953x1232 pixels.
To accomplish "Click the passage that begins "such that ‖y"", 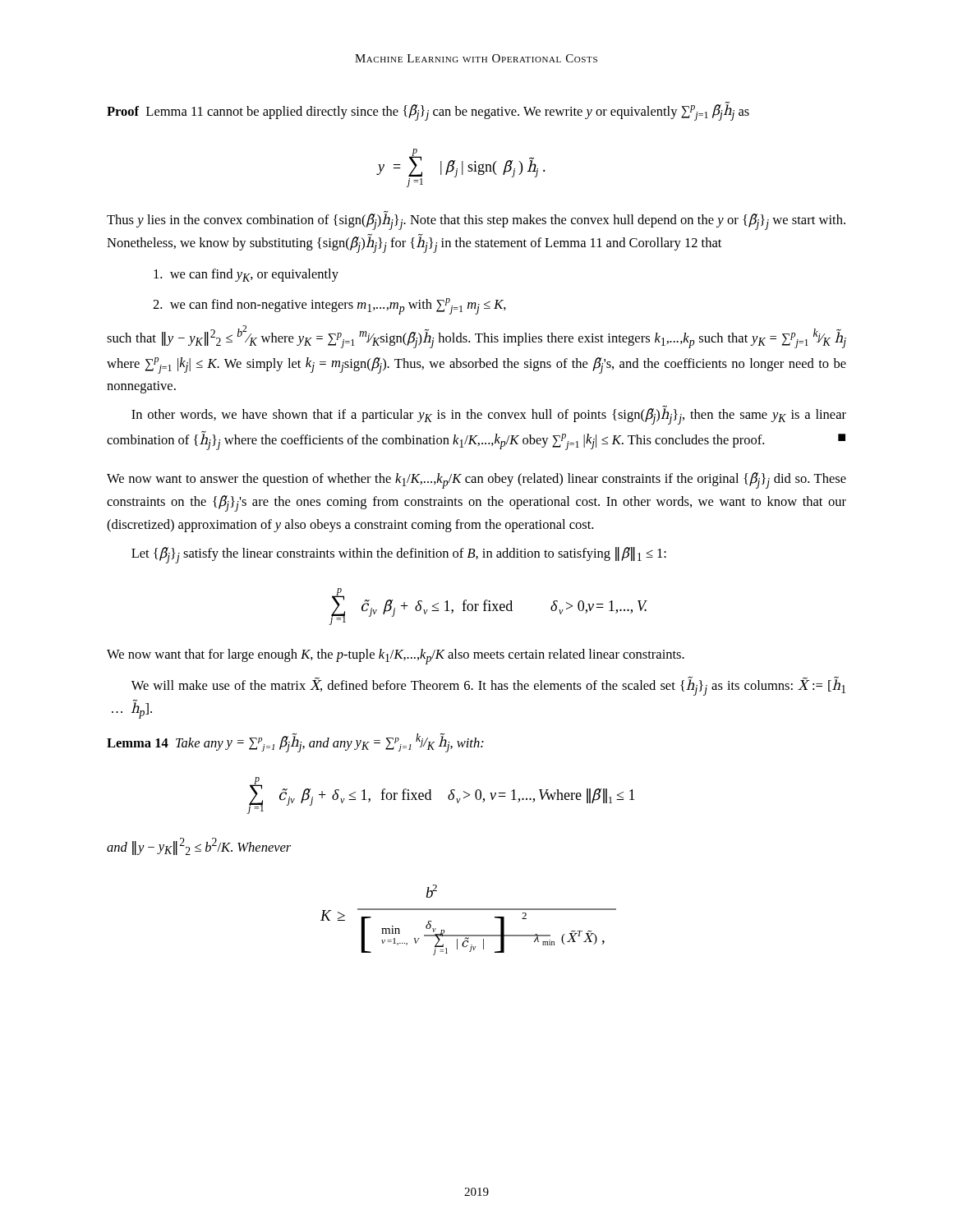I will 476,359.
